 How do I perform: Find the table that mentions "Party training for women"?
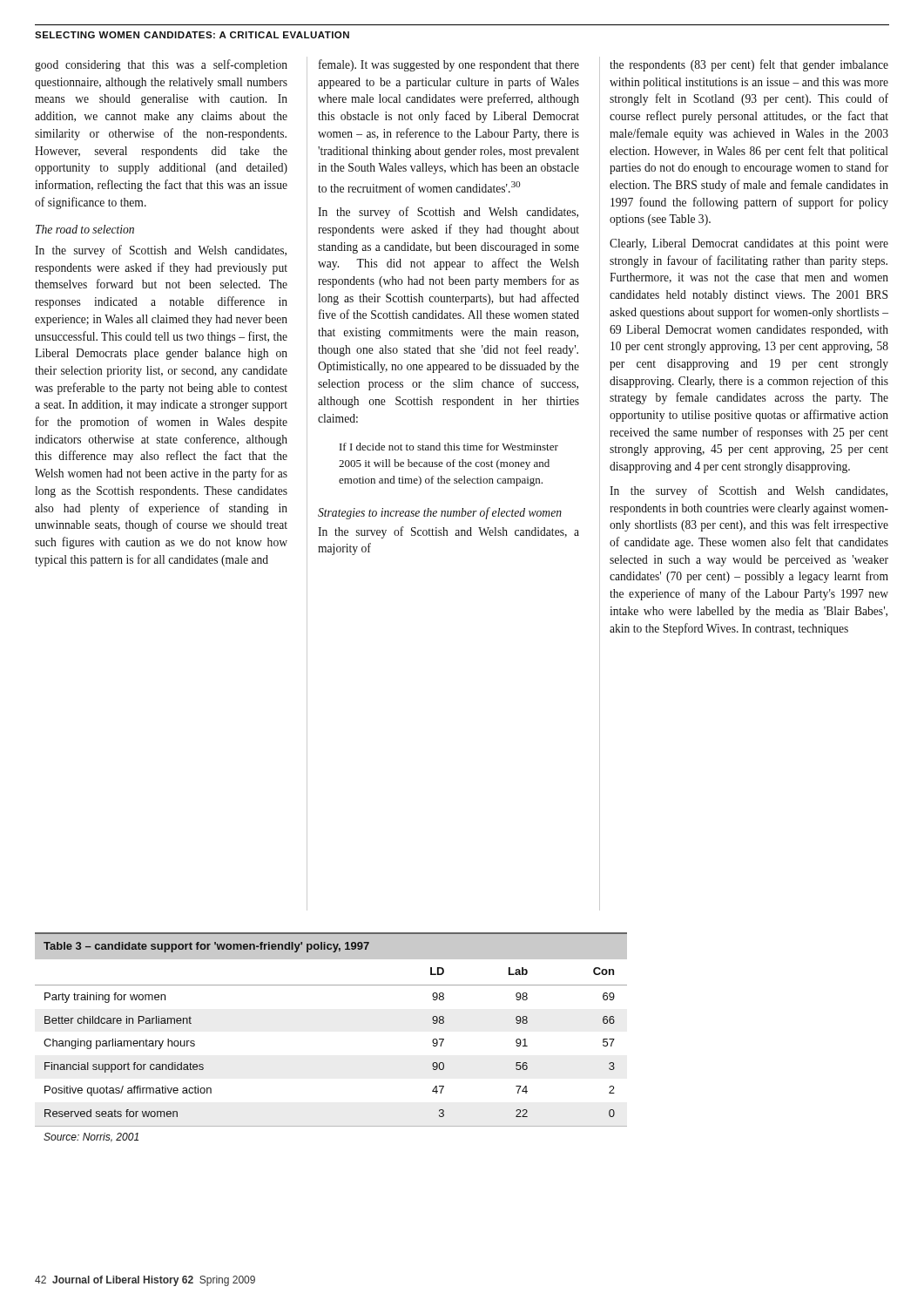coord(331,1054)
